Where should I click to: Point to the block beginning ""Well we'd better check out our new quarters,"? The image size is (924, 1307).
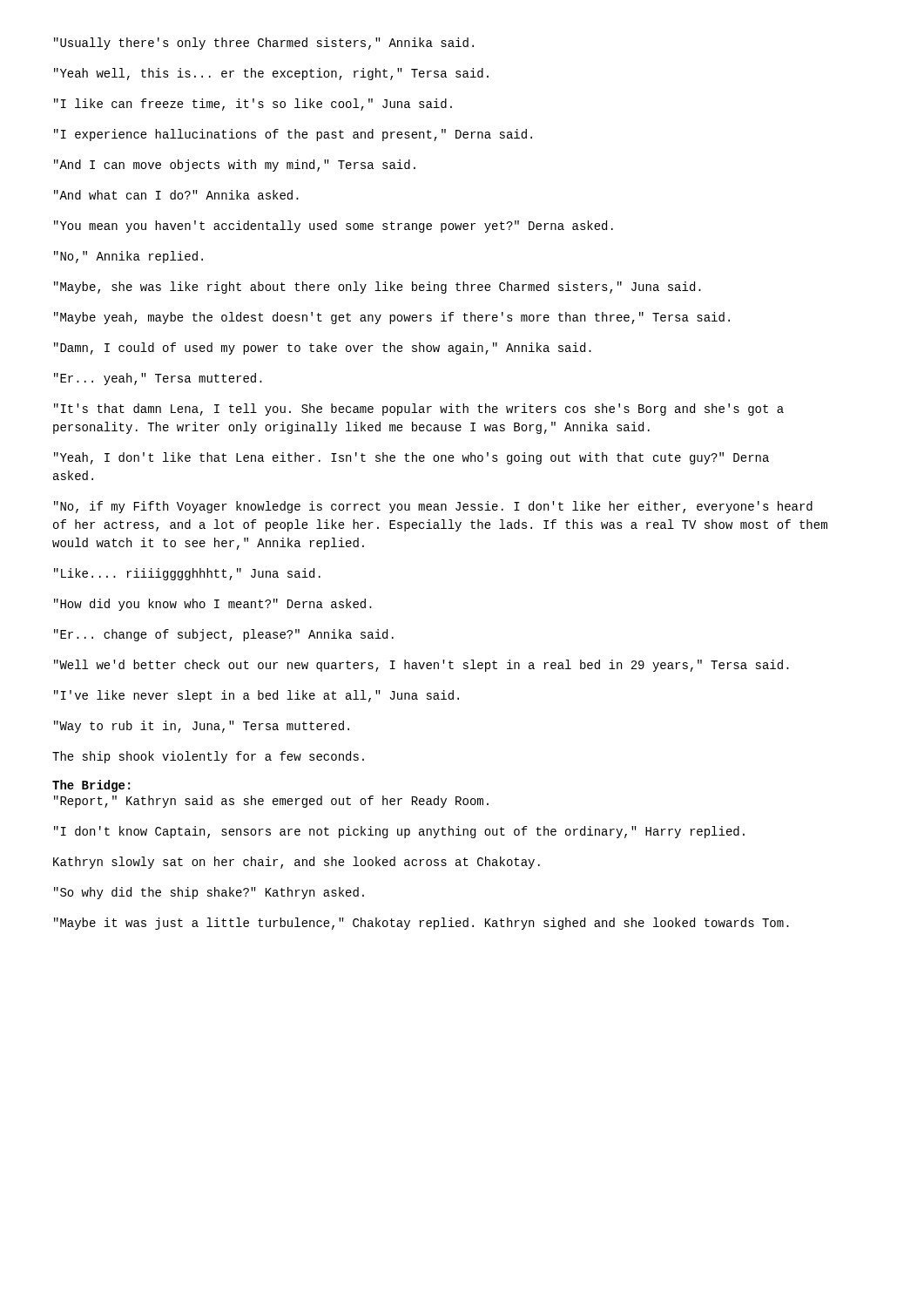pyautogui.click(x=422, y=666)
